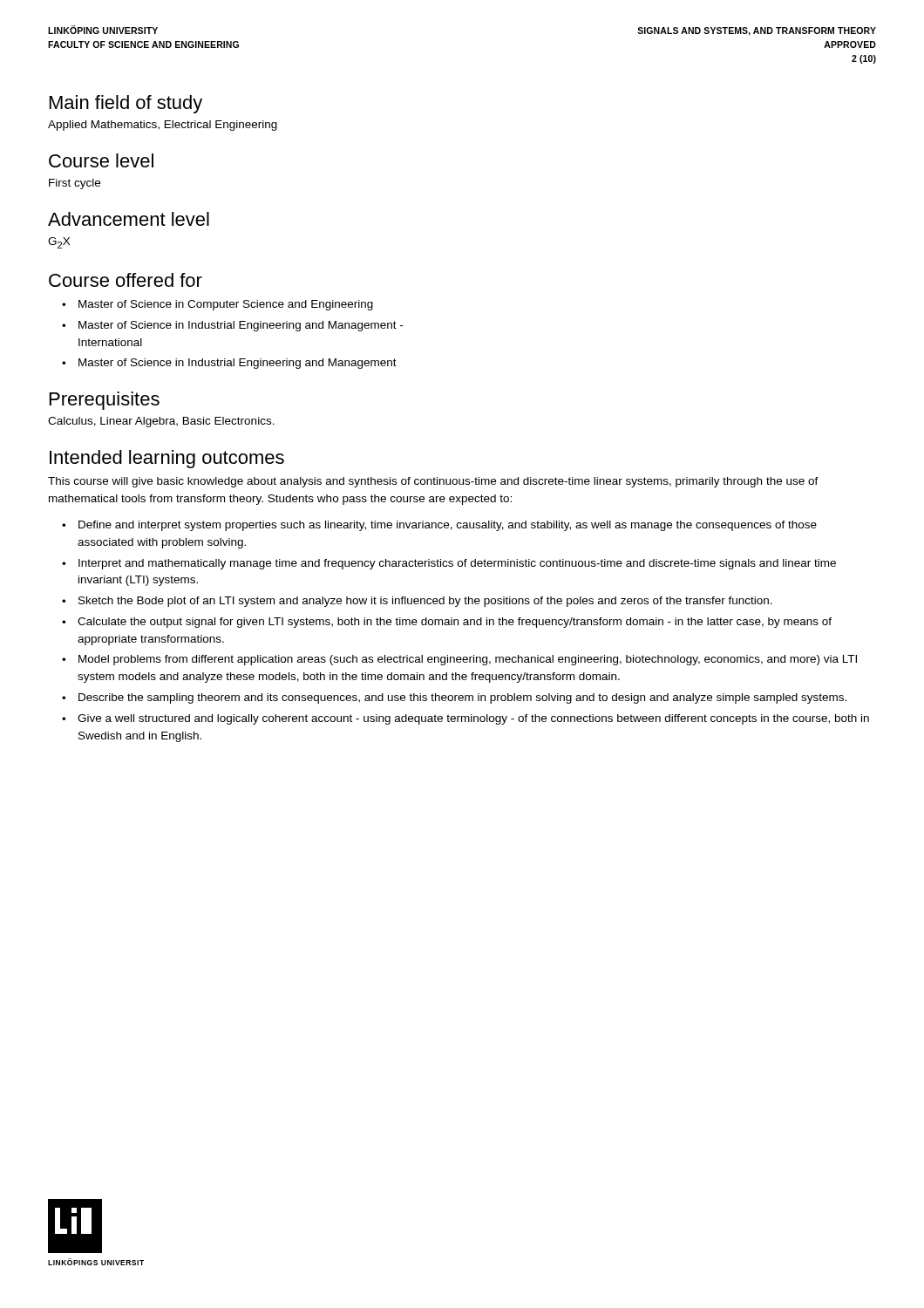Find the list item that says "Master of Science in Computer"

(x=217, y=305)
